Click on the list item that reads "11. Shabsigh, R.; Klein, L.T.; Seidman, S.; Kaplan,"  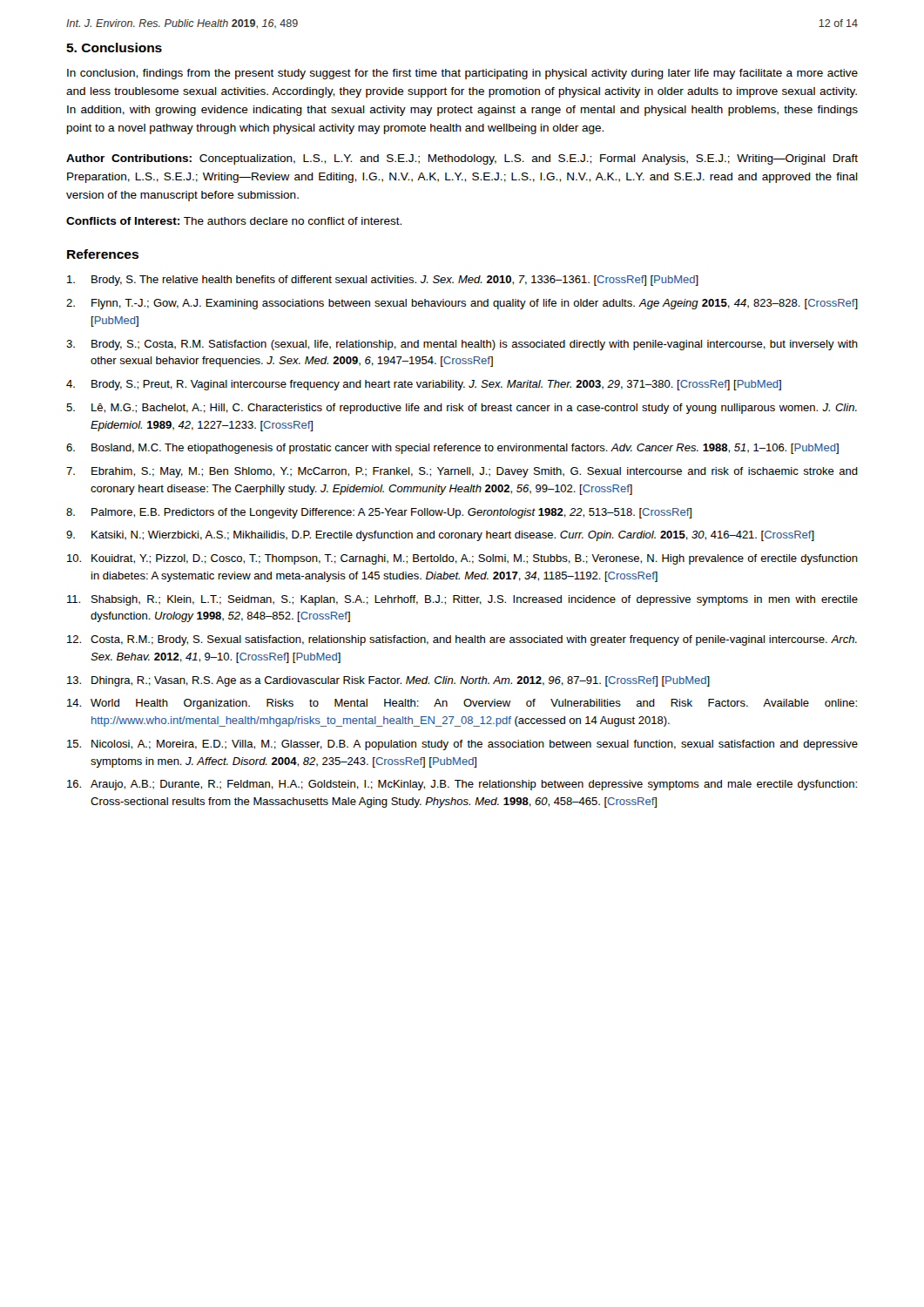462,608
